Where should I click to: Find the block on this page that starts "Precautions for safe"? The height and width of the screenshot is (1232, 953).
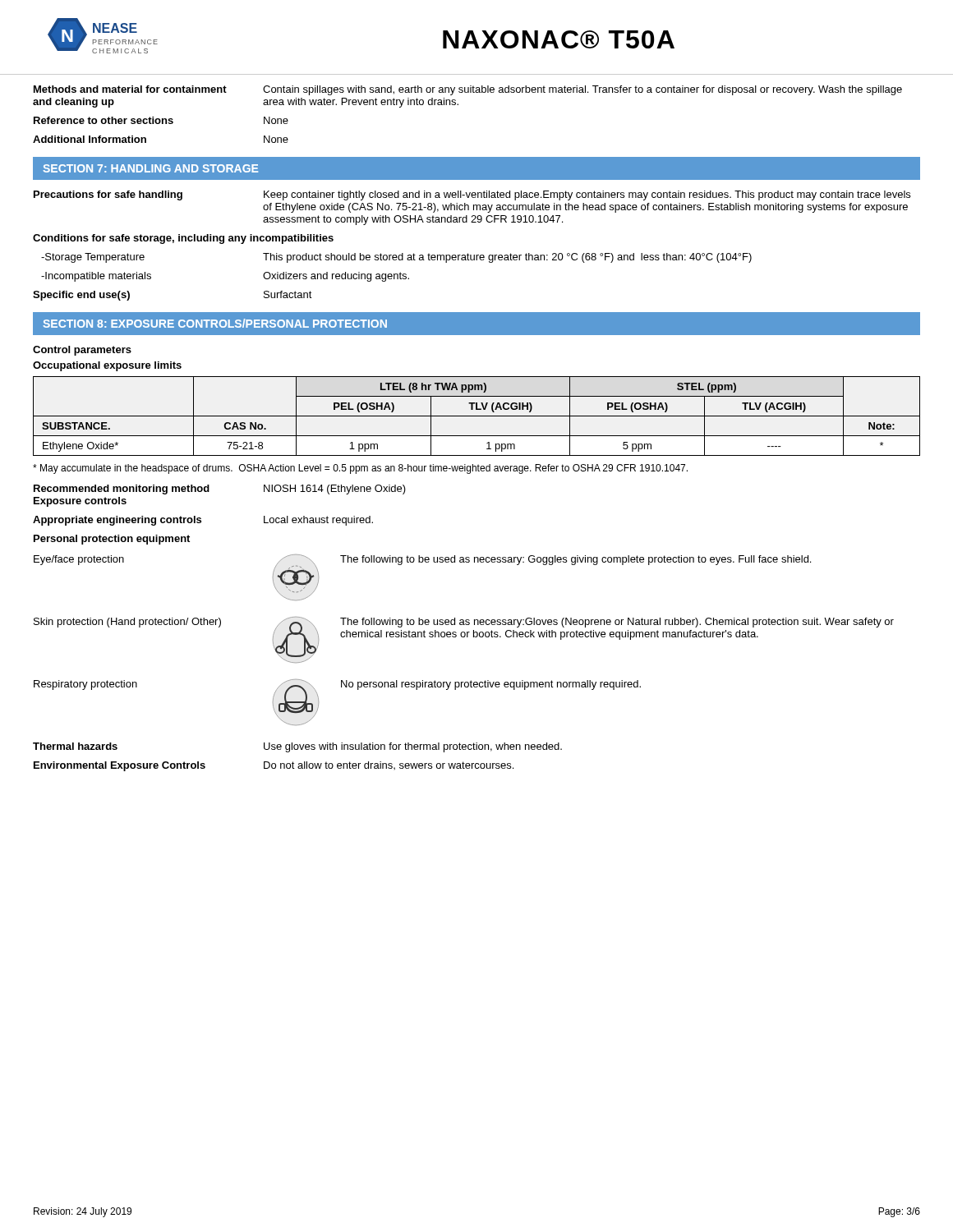click(108, 194)
